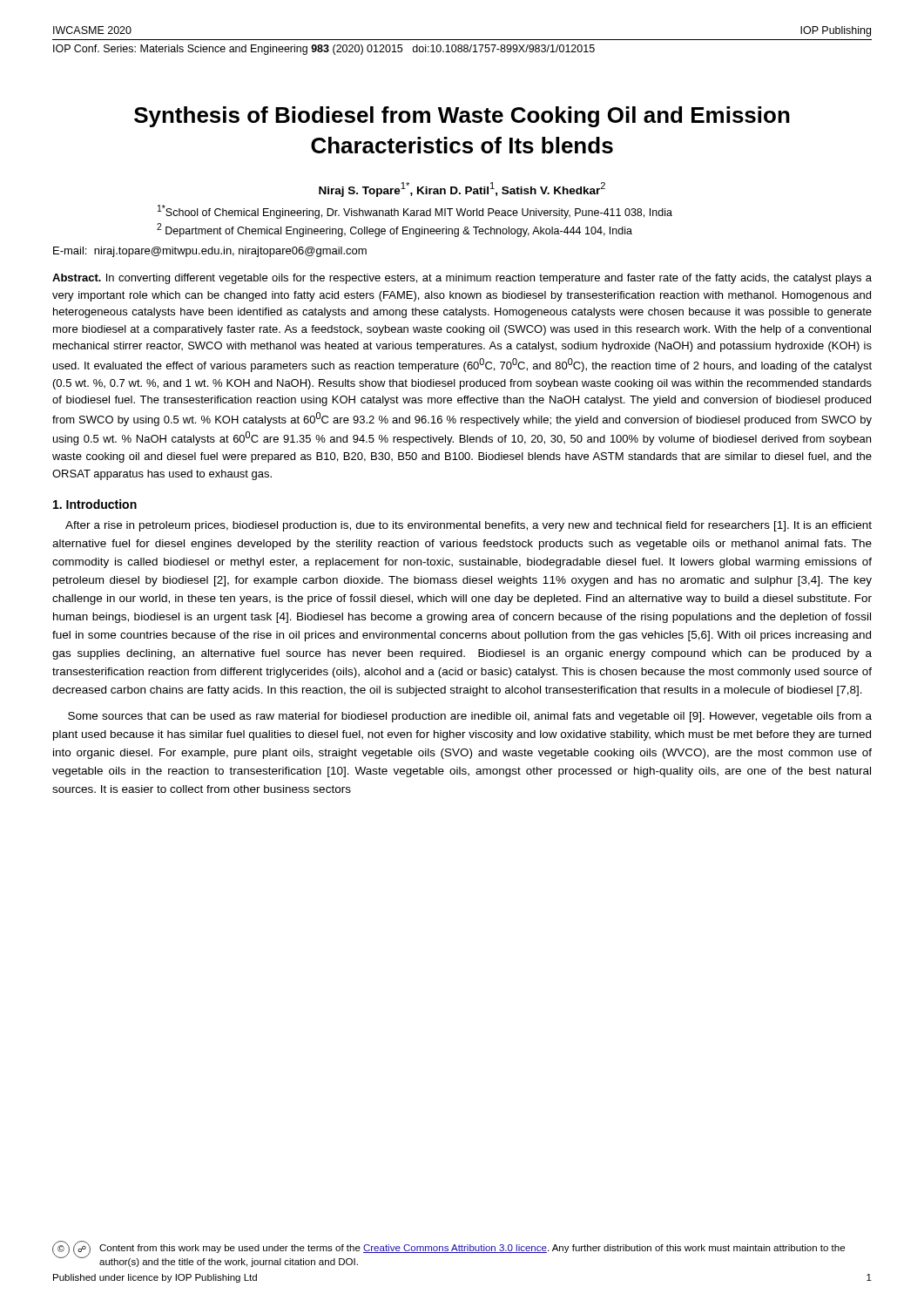Locate the region starting "1*School of Chemical Engineering,"
924x1307 pixels.
click(x=415, y=220)
